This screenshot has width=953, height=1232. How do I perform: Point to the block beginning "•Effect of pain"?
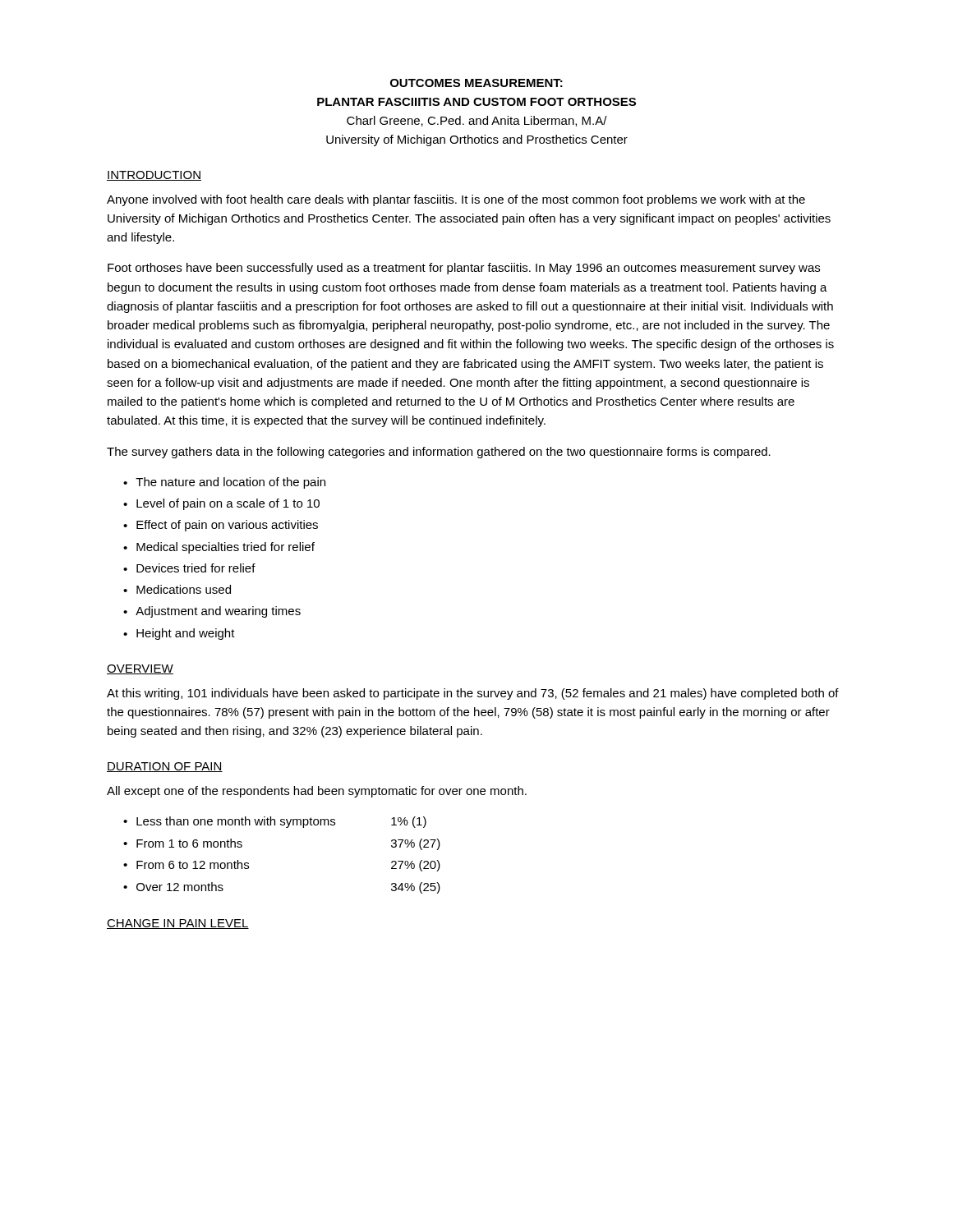click(221, 525)
